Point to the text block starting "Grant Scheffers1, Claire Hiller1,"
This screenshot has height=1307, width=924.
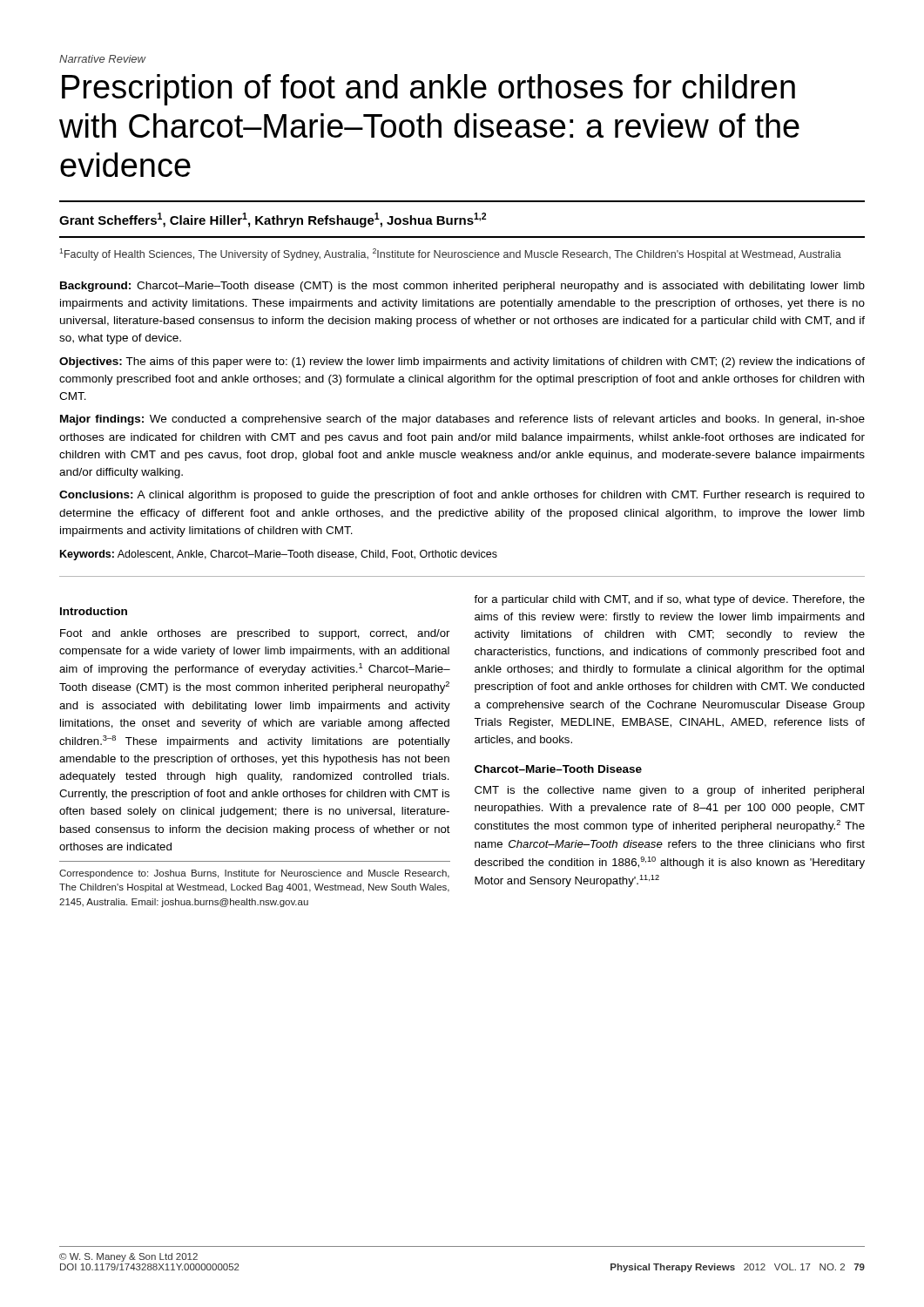point(273,220)
